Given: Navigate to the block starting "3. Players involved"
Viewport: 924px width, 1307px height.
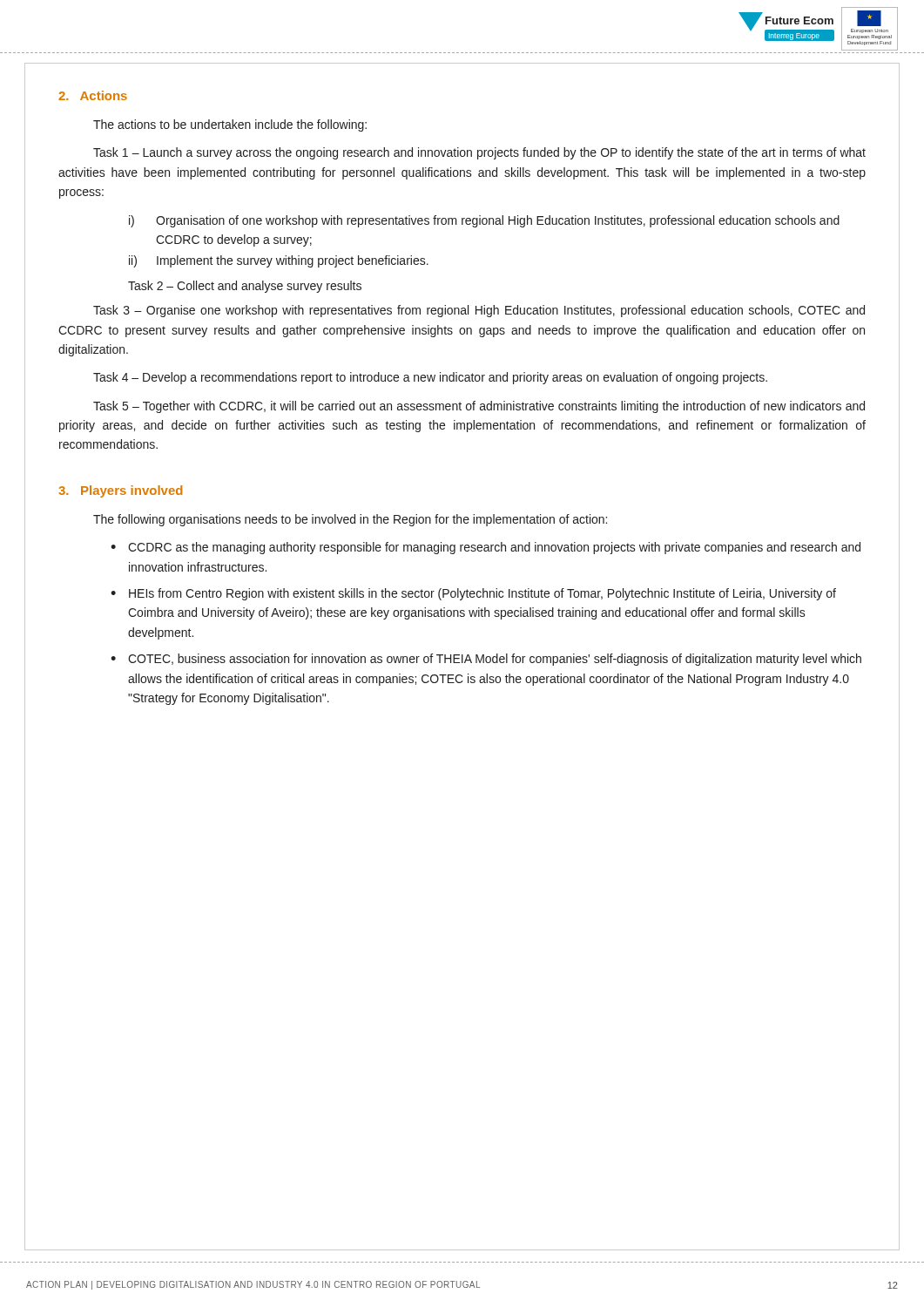Looking at the screenshot, I should (121, 490).
